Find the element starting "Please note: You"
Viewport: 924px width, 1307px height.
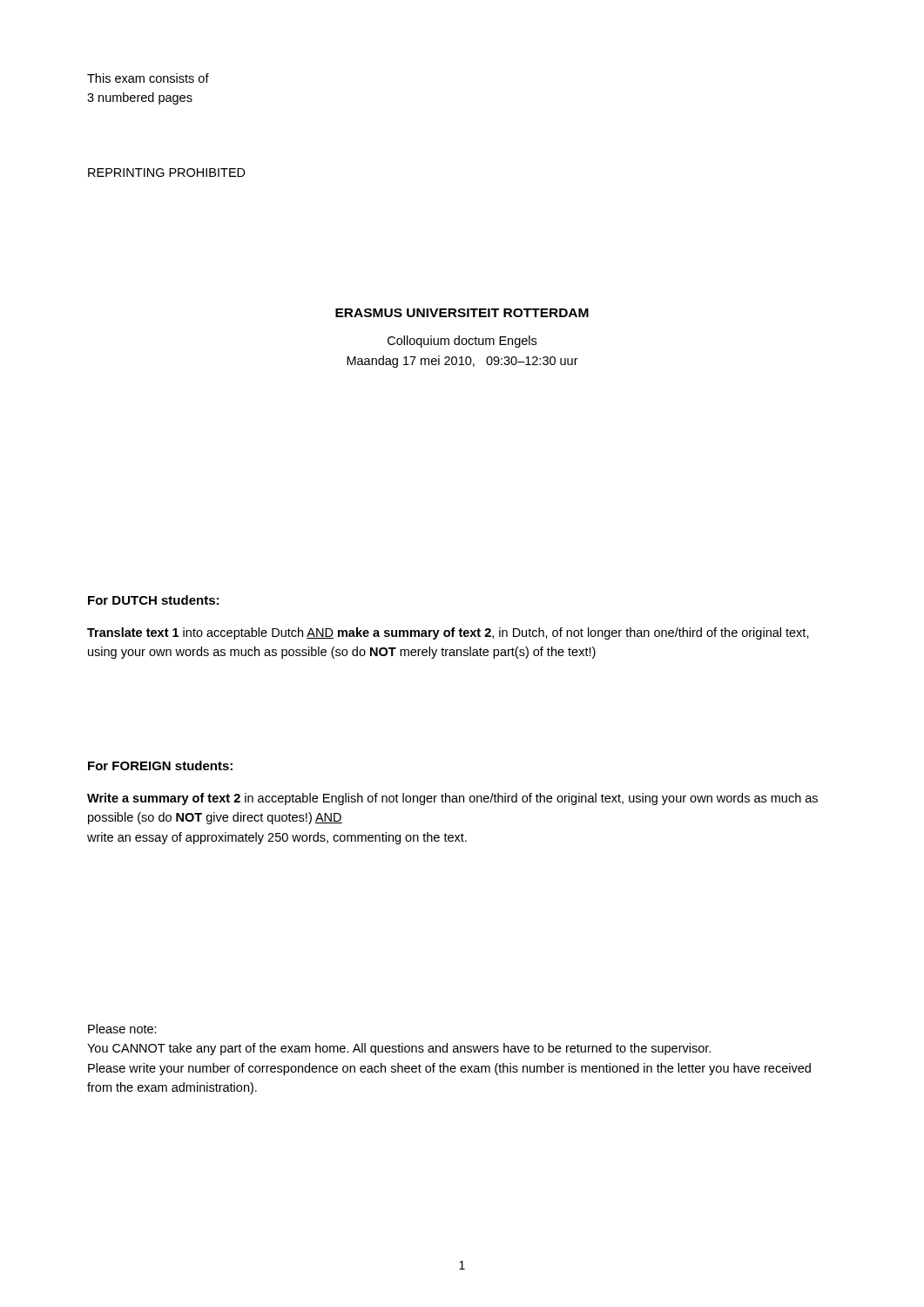pyautogui.click(x=449, y=1058)
